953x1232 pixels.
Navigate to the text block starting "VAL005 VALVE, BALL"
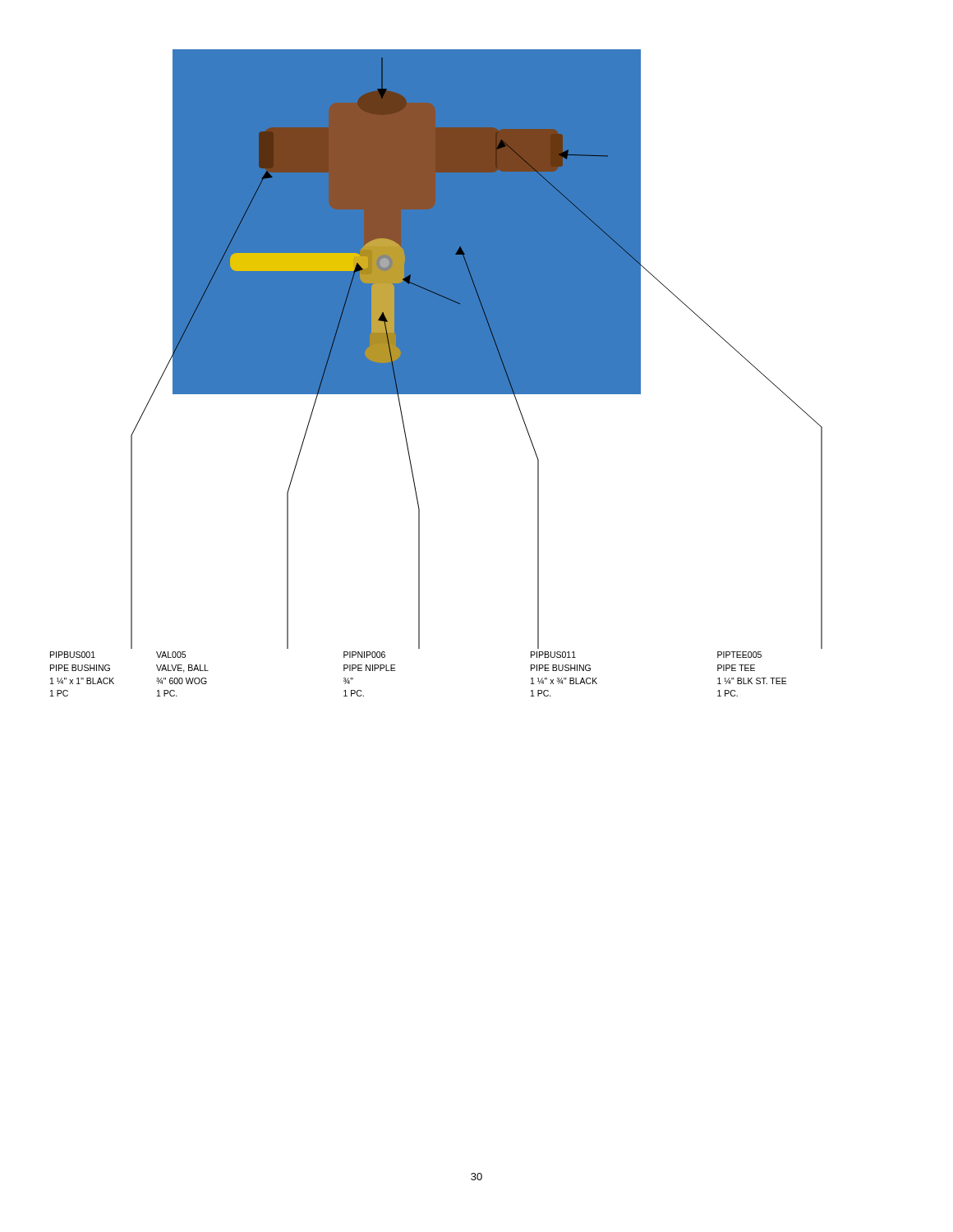click(182, 674)
